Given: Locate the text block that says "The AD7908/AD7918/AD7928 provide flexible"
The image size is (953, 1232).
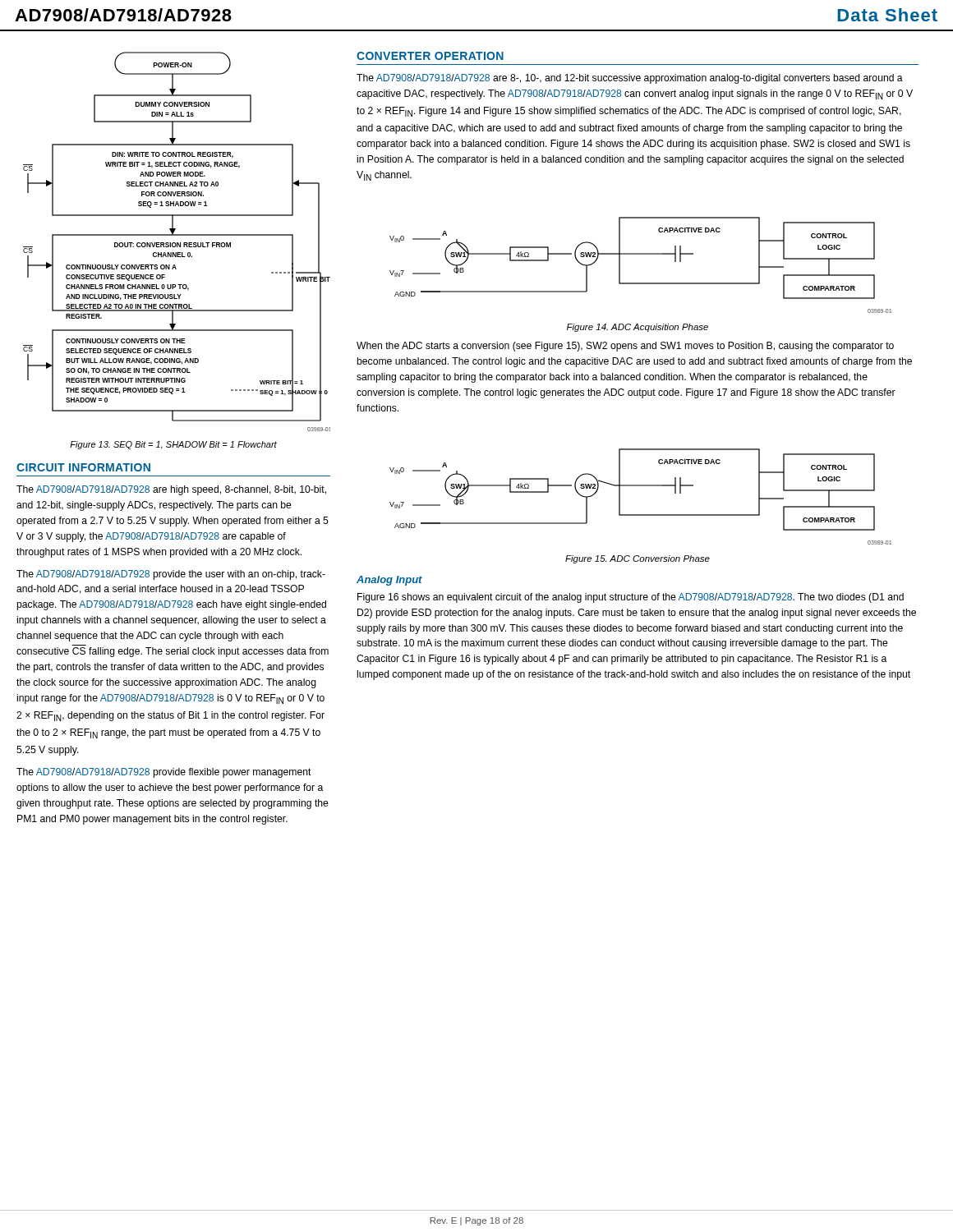Looking at the screenshot, I should pyautogui.click(x=172, y=796).
